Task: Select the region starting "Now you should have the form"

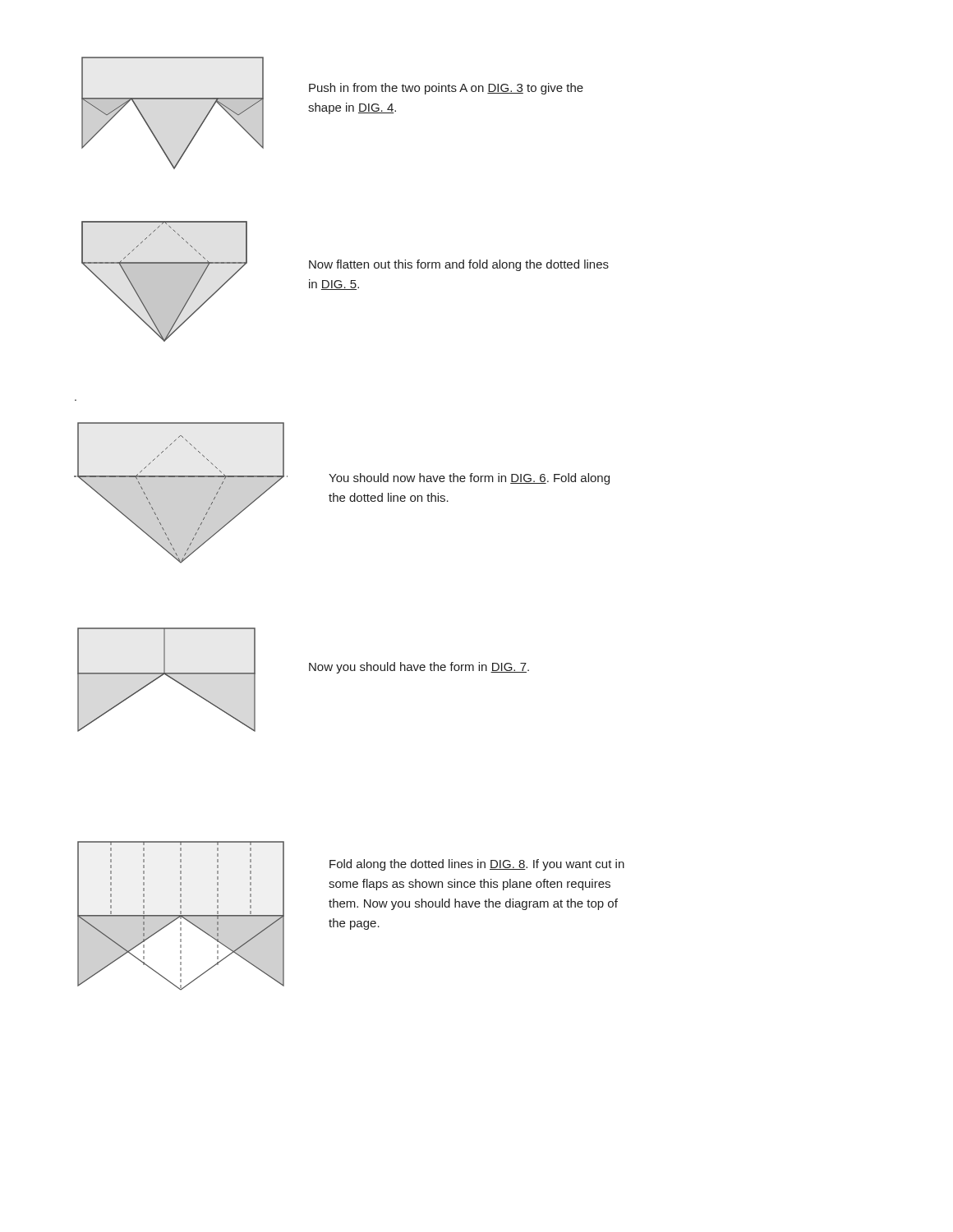Action: point(419,667)
